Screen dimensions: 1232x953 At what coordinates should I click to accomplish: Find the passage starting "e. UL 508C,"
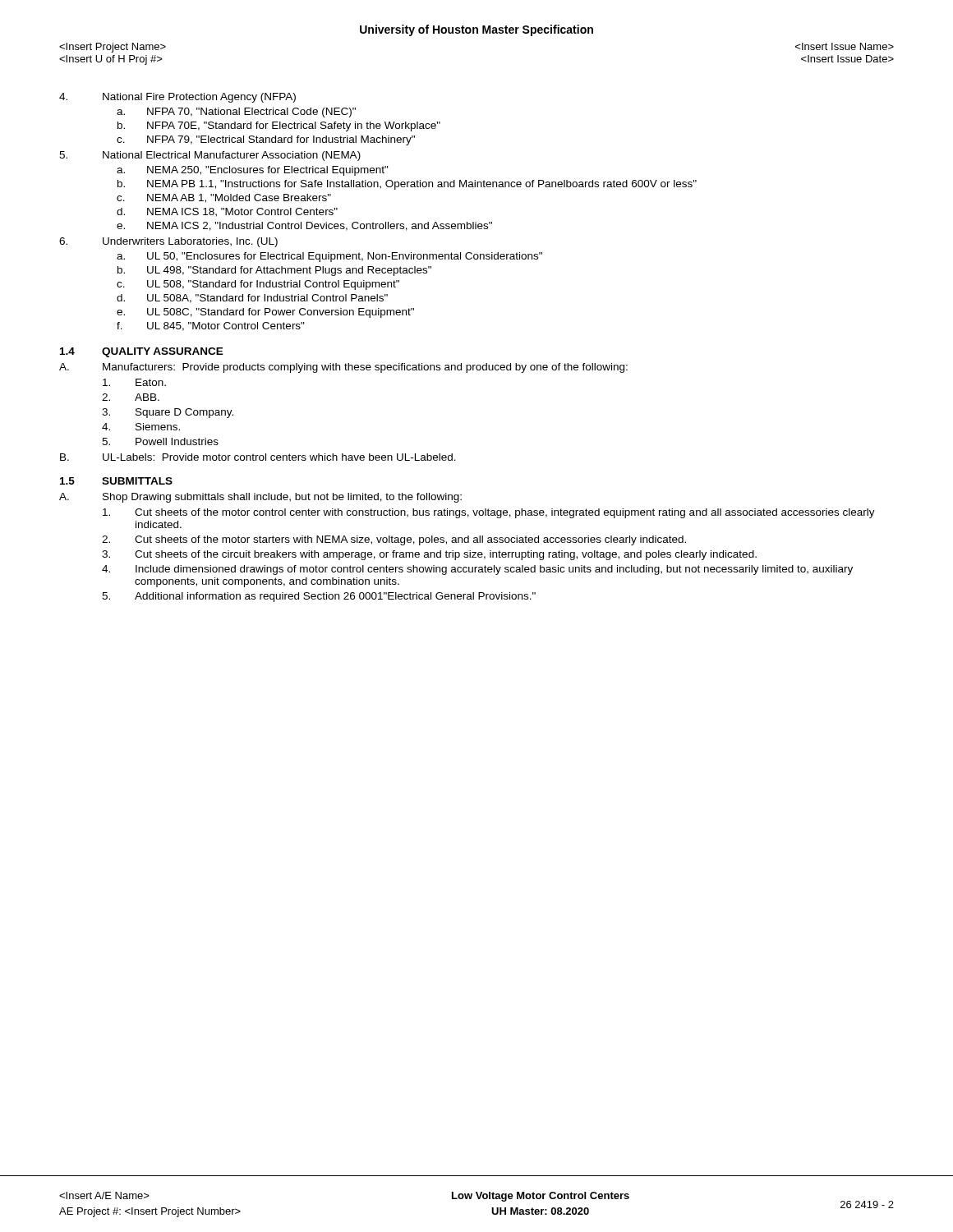coord(265,313)
